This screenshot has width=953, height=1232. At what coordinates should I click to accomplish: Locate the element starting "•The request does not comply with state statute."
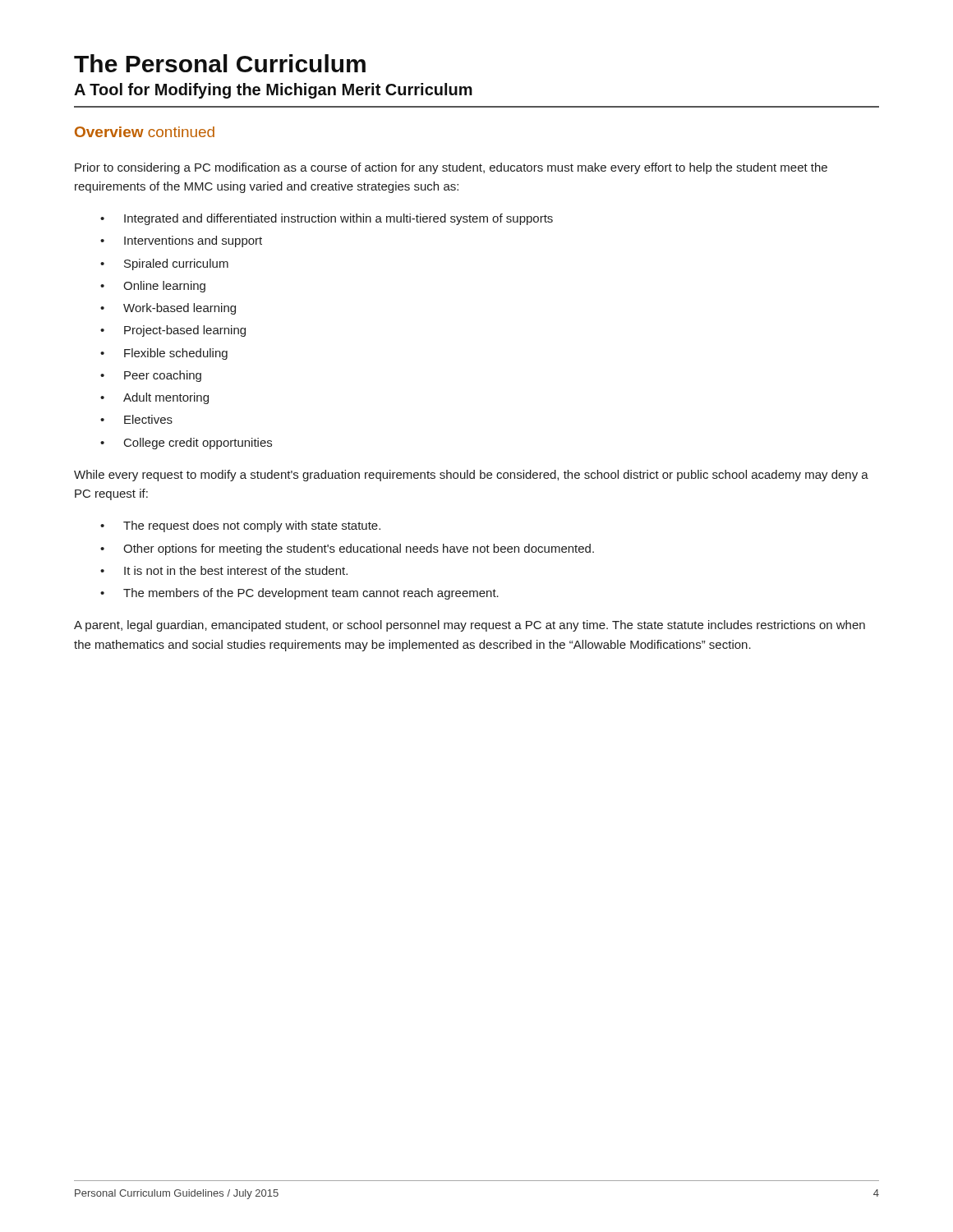coord(240,526)
